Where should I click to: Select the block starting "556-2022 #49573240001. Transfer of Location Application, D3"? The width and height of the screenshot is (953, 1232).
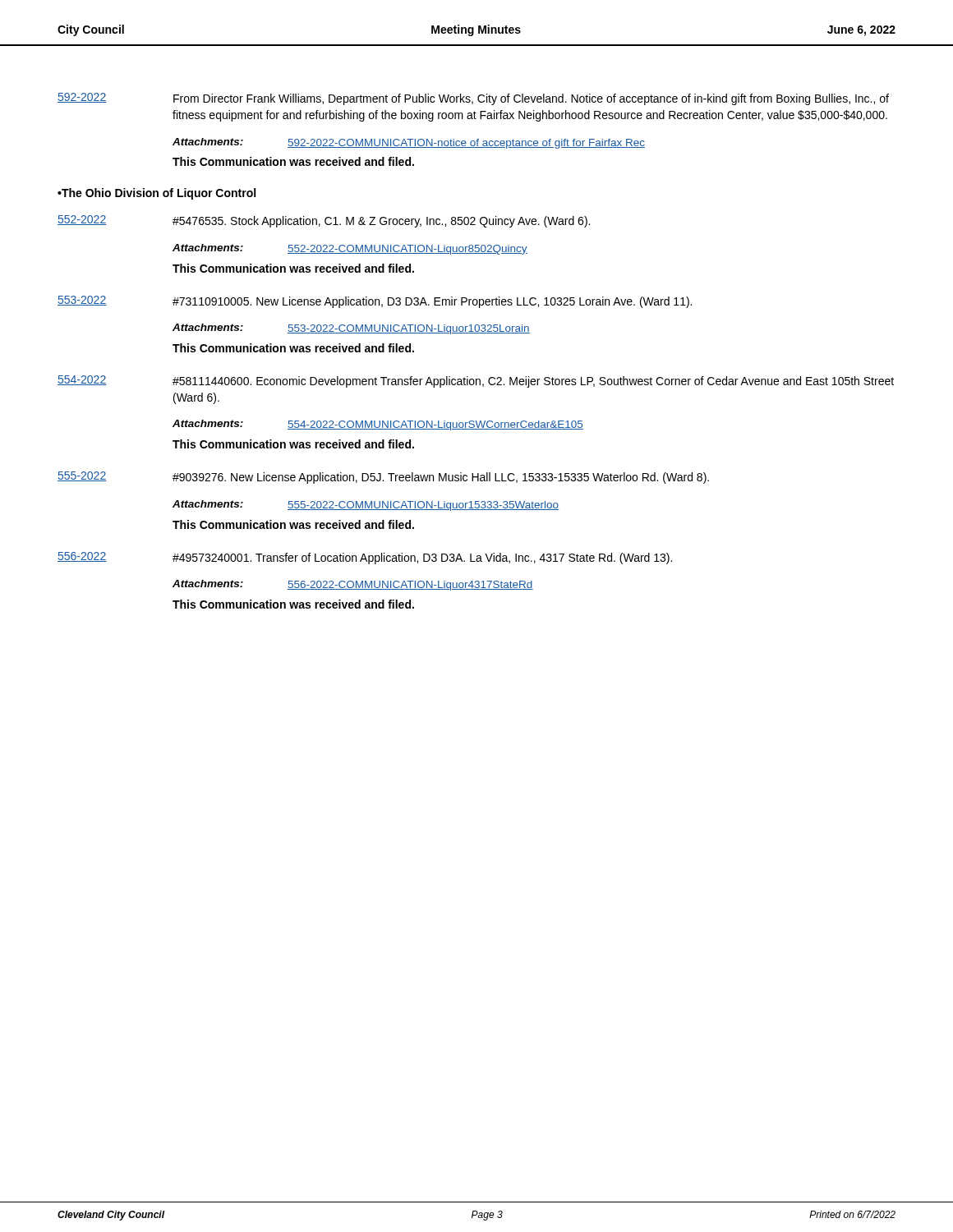pos(476,557)
